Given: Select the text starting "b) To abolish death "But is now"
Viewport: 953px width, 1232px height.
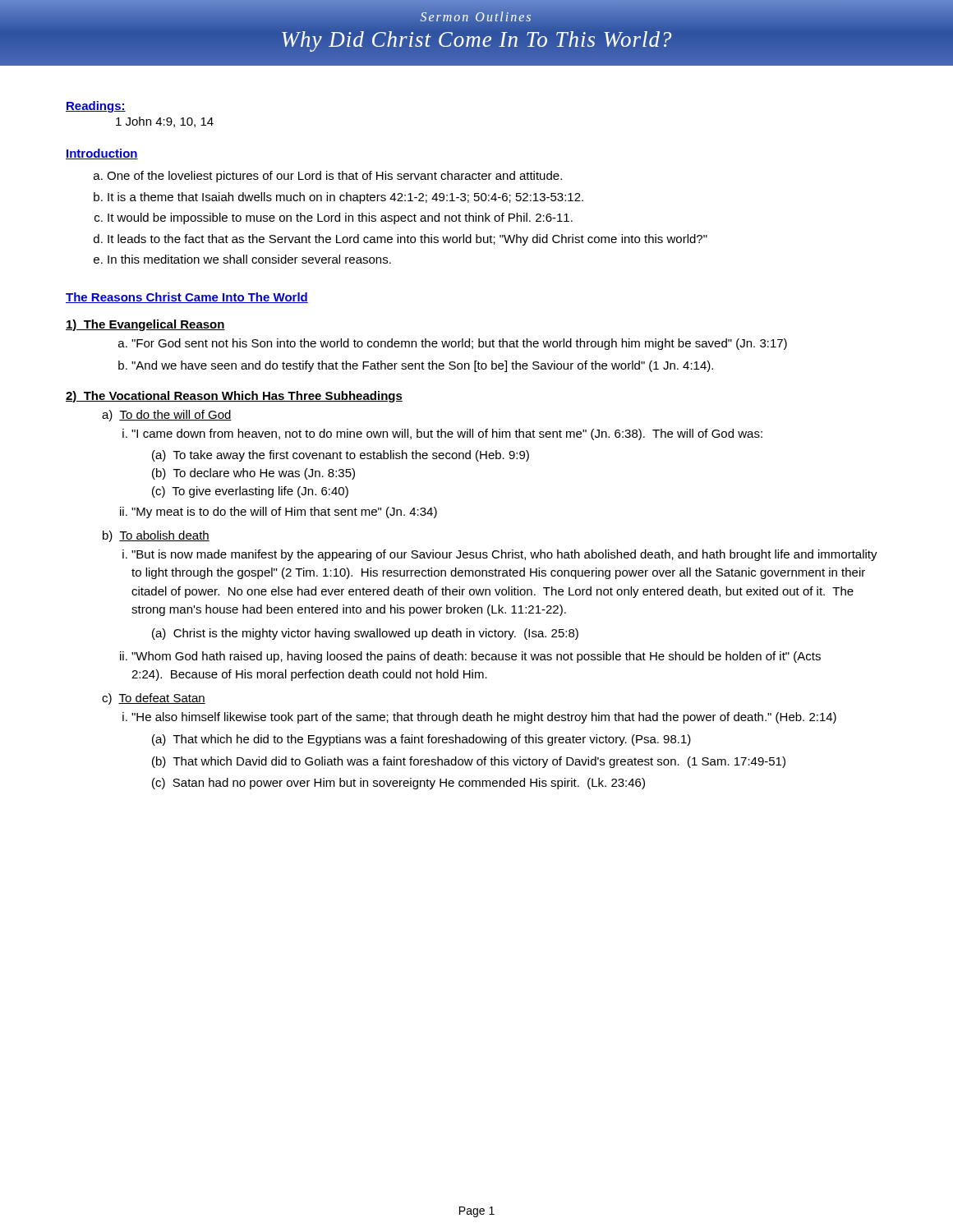Looking at the screenshot, I should pyautogui.click(x=495, y=606).
